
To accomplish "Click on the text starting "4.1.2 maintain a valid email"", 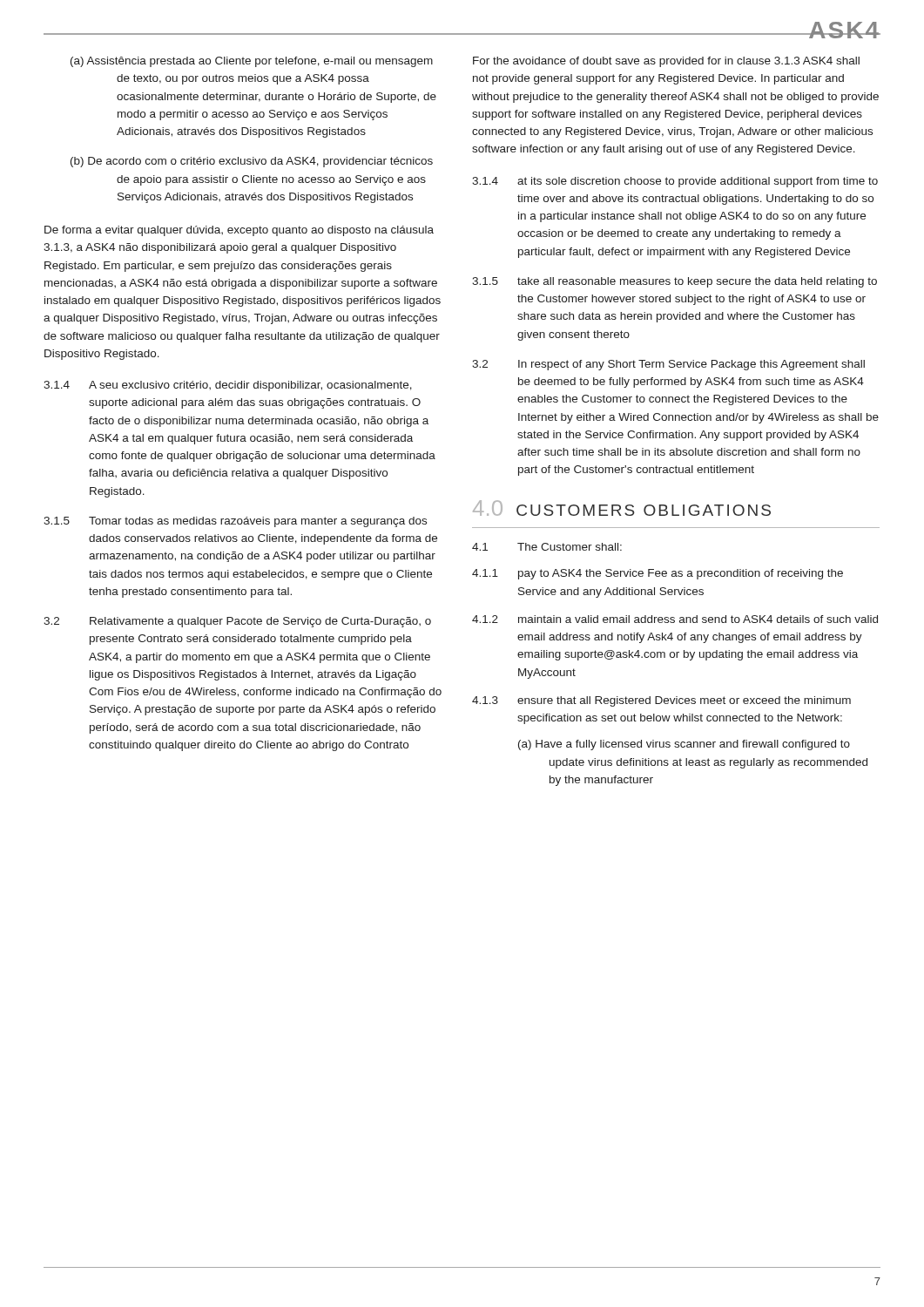I will click(676, 646).
